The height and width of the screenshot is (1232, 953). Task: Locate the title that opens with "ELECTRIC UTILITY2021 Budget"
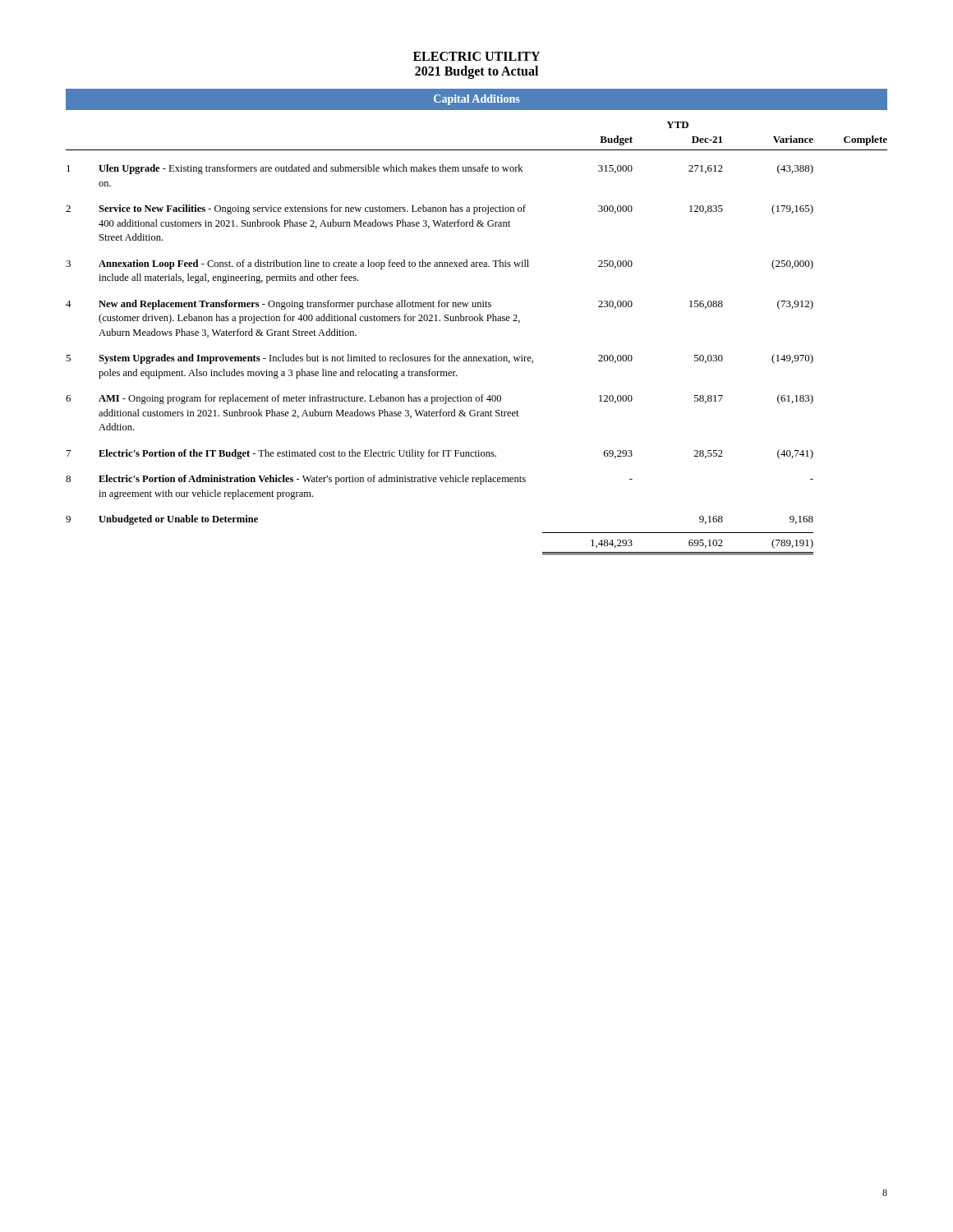pyautogui.click(x=476, y=64)
